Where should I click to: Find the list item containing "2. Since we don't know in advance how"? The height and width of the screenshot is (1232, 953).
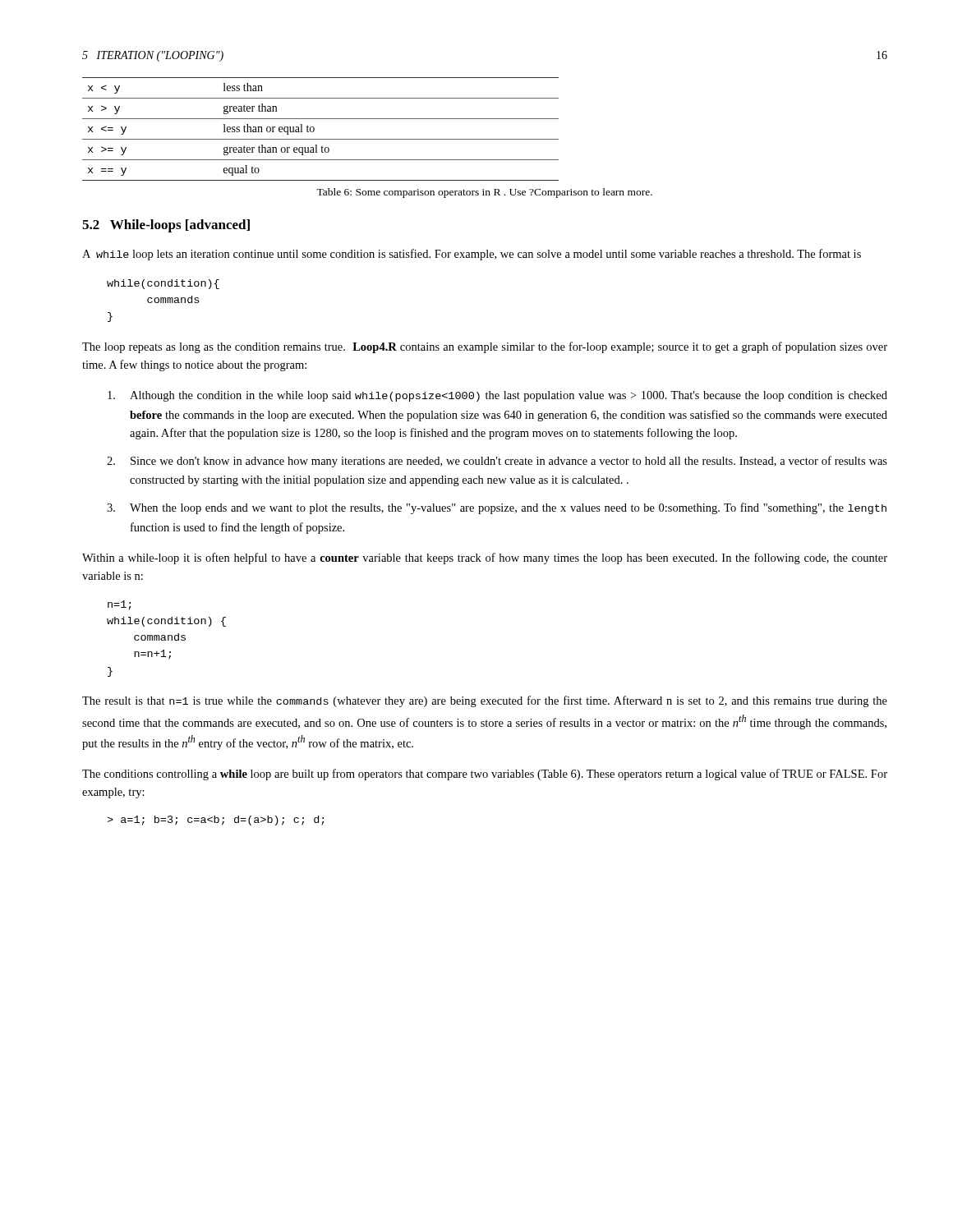(x=497, y=471)
